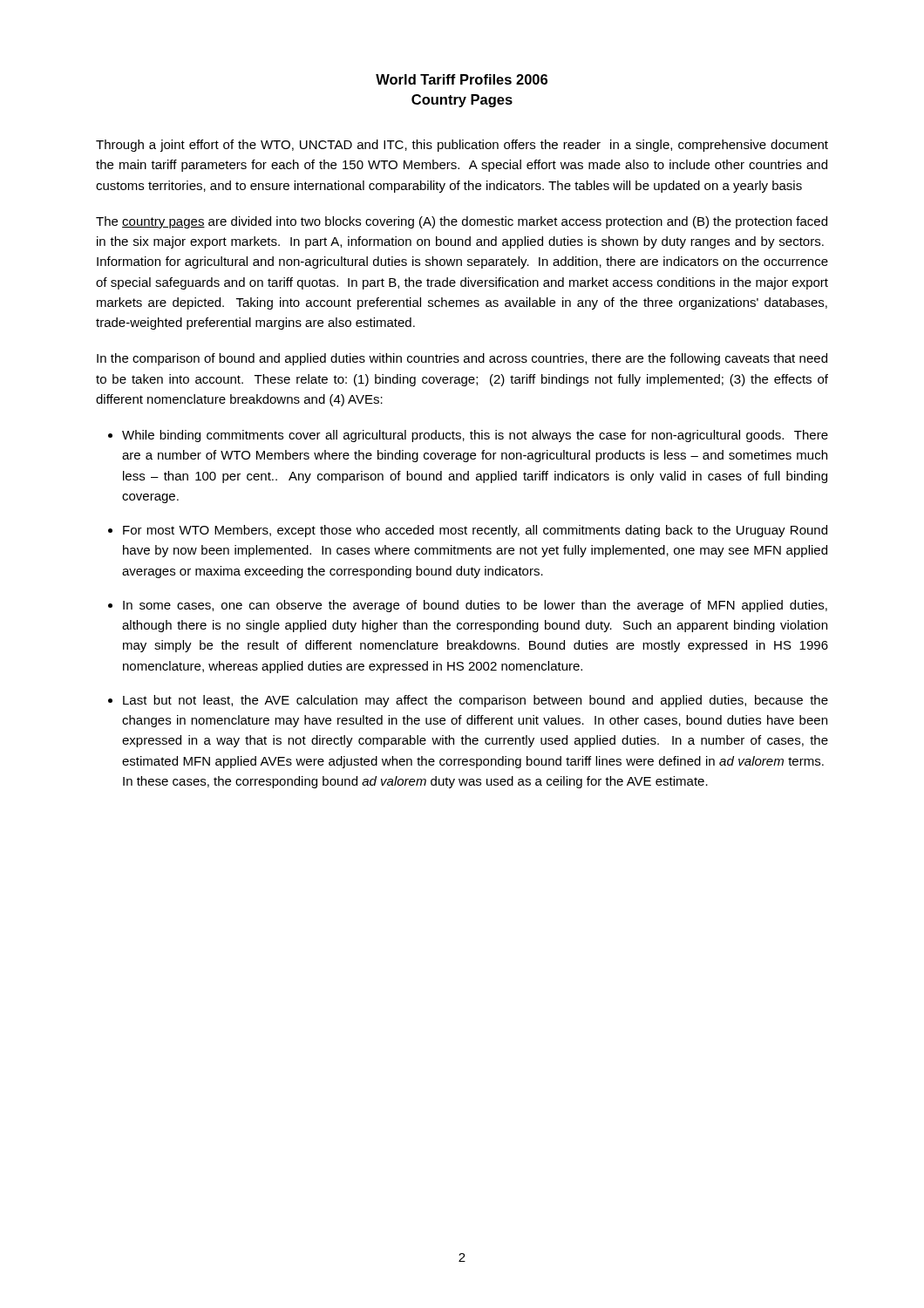Screen dimensions: 1308x924
Task: Navigate to the text starting "World Tariff Profiles"
Action: click(x=462, y=90)
